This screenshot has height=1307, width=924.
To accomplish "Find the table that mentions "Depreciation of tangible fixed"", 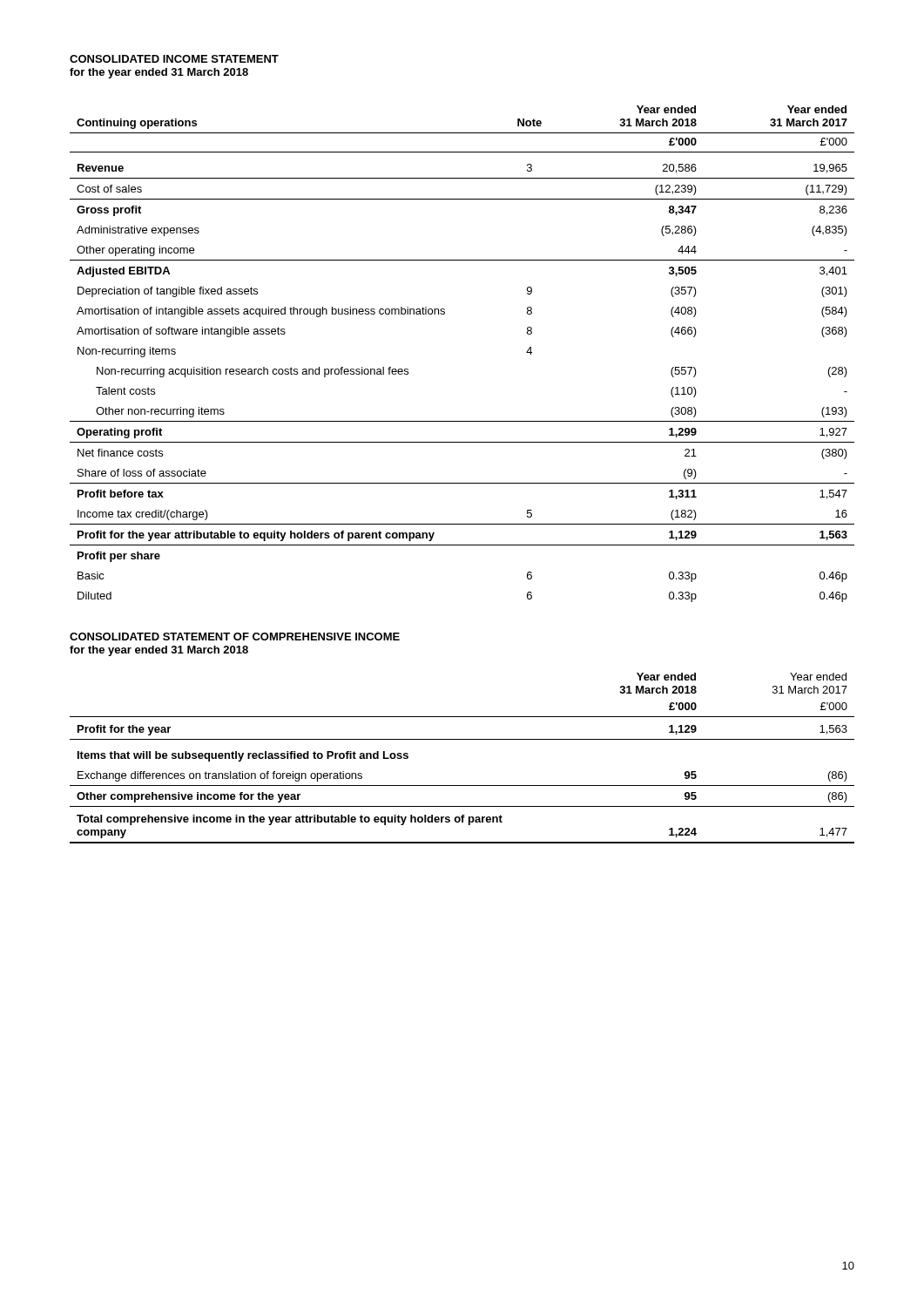I will pos(462,352).
